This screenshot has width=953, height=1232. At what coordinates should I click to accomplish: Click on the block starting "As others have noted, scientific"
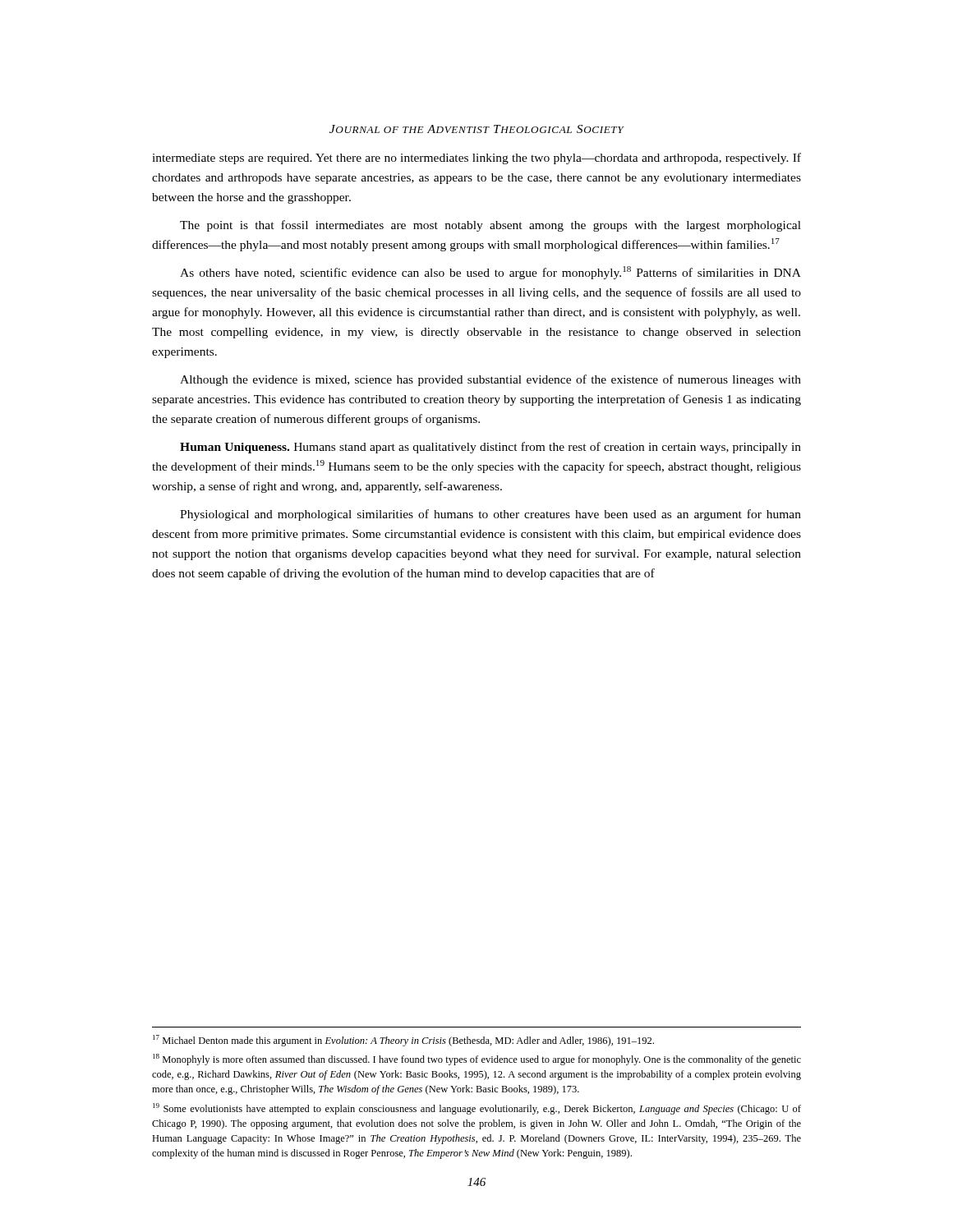(476, 312)
